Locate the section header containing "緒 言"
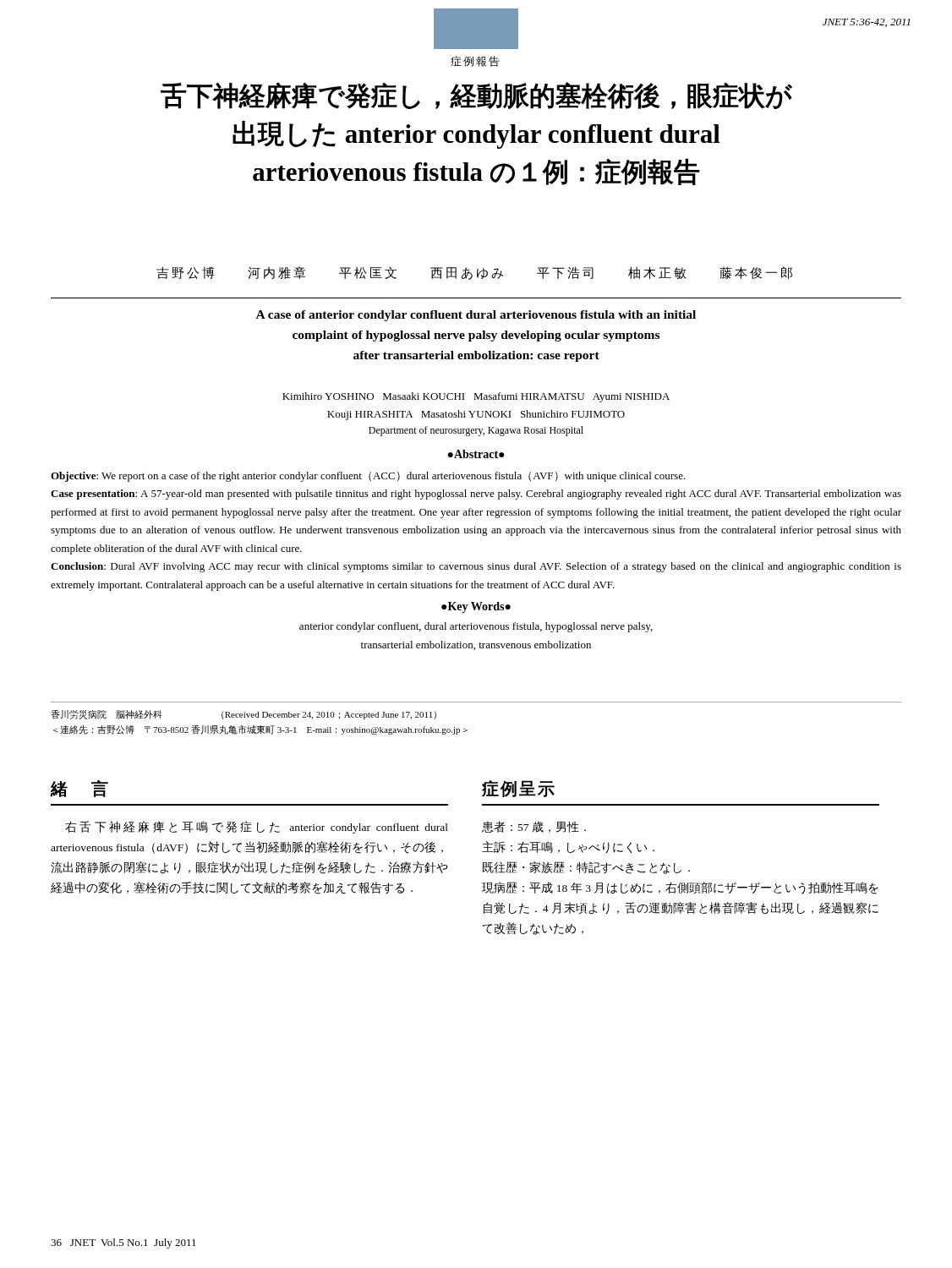Viewport: 952px width, 1268px height. pyautogui.click(x=81, y=789)
